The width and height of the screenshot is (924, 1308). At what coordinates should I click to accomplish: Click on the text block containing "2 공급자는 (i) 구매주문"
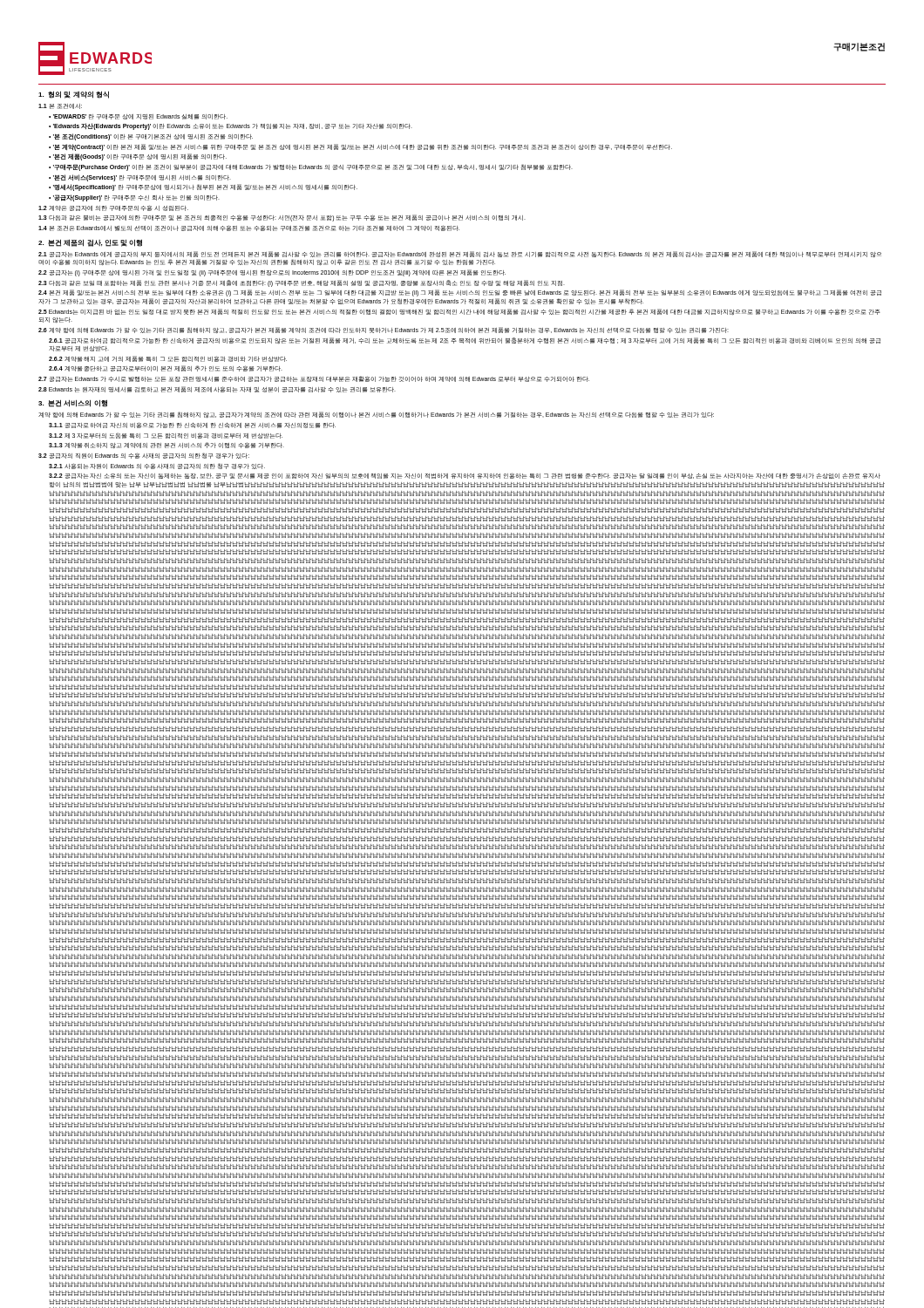pyautogui.click(x=272, y=272)
